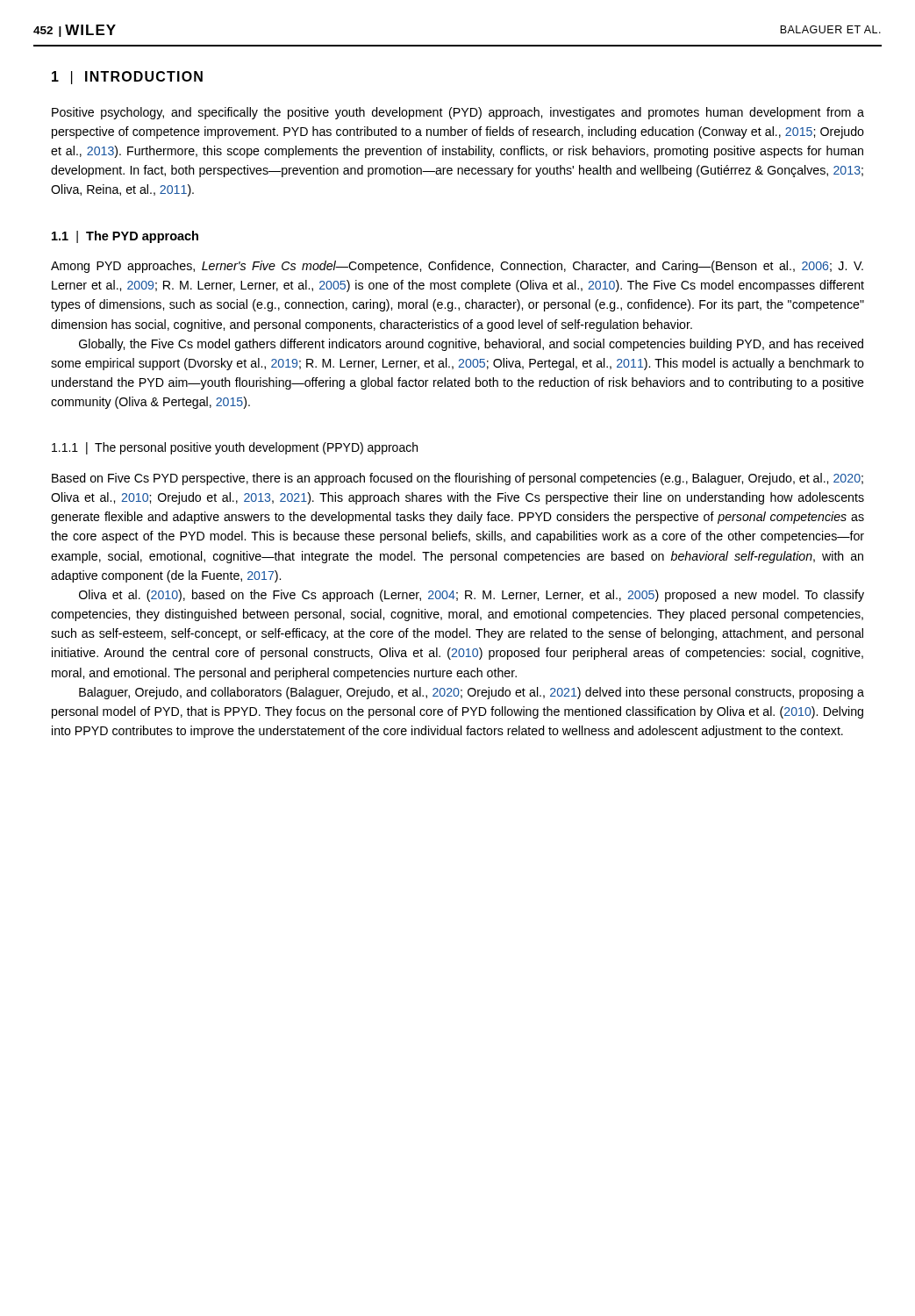Locate the block of text that opens with "Positive psychology, and specifically the positive"

tap(458, 151)
